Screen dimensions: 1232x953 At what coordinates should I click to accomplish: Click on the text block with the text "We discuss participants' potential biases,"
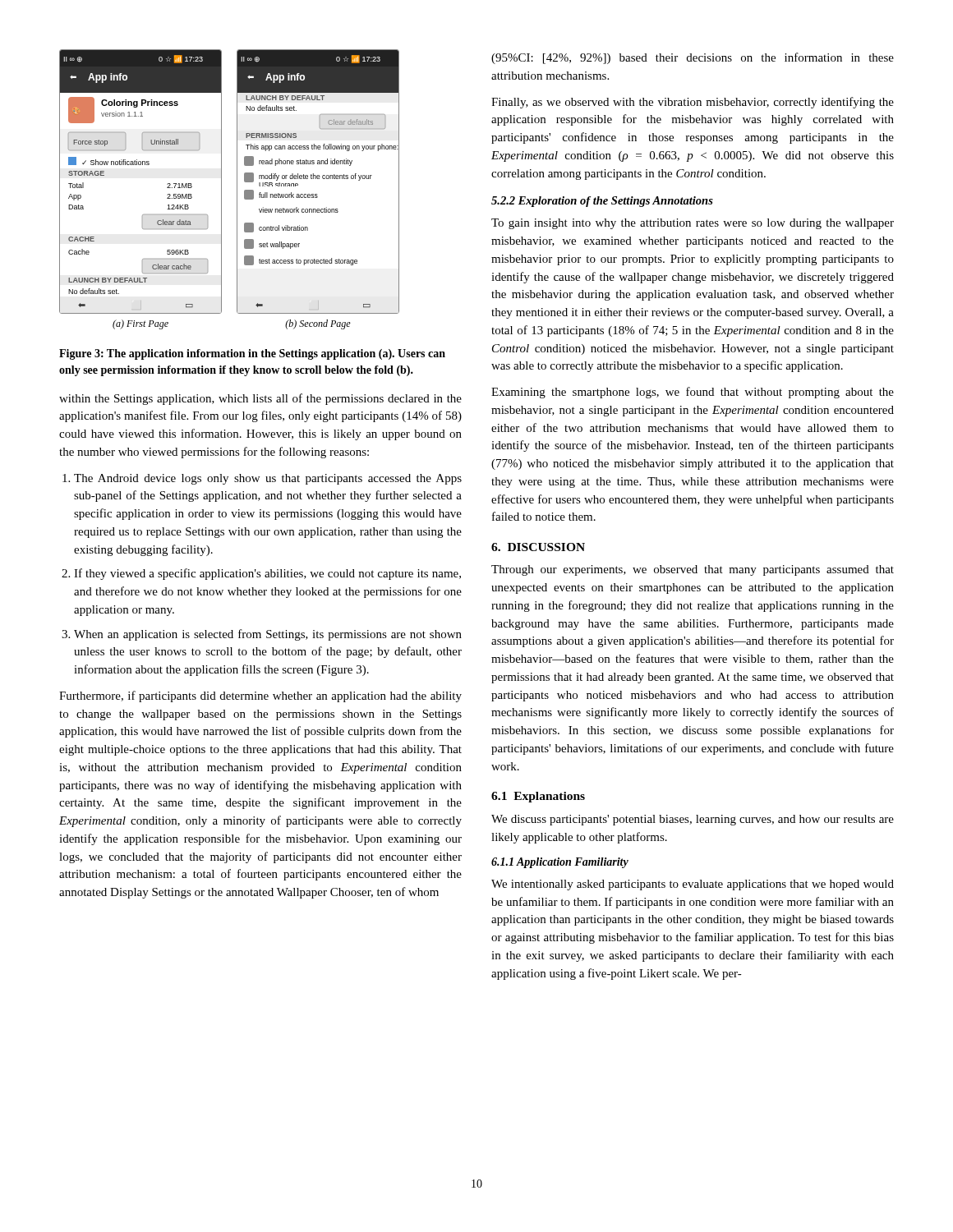point(693,829)
